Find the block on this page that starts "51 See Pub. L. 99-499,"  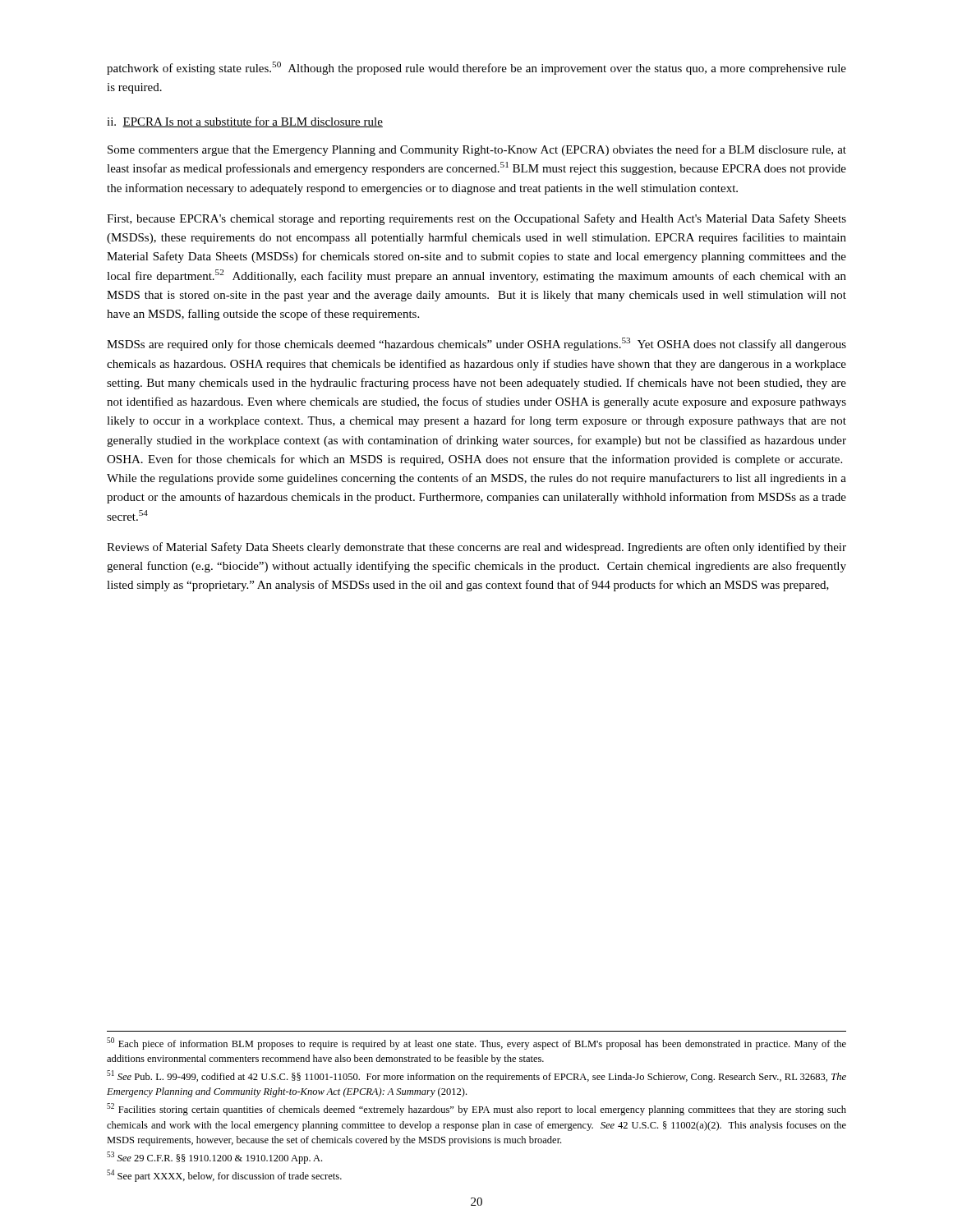(x=476, y=1083)
